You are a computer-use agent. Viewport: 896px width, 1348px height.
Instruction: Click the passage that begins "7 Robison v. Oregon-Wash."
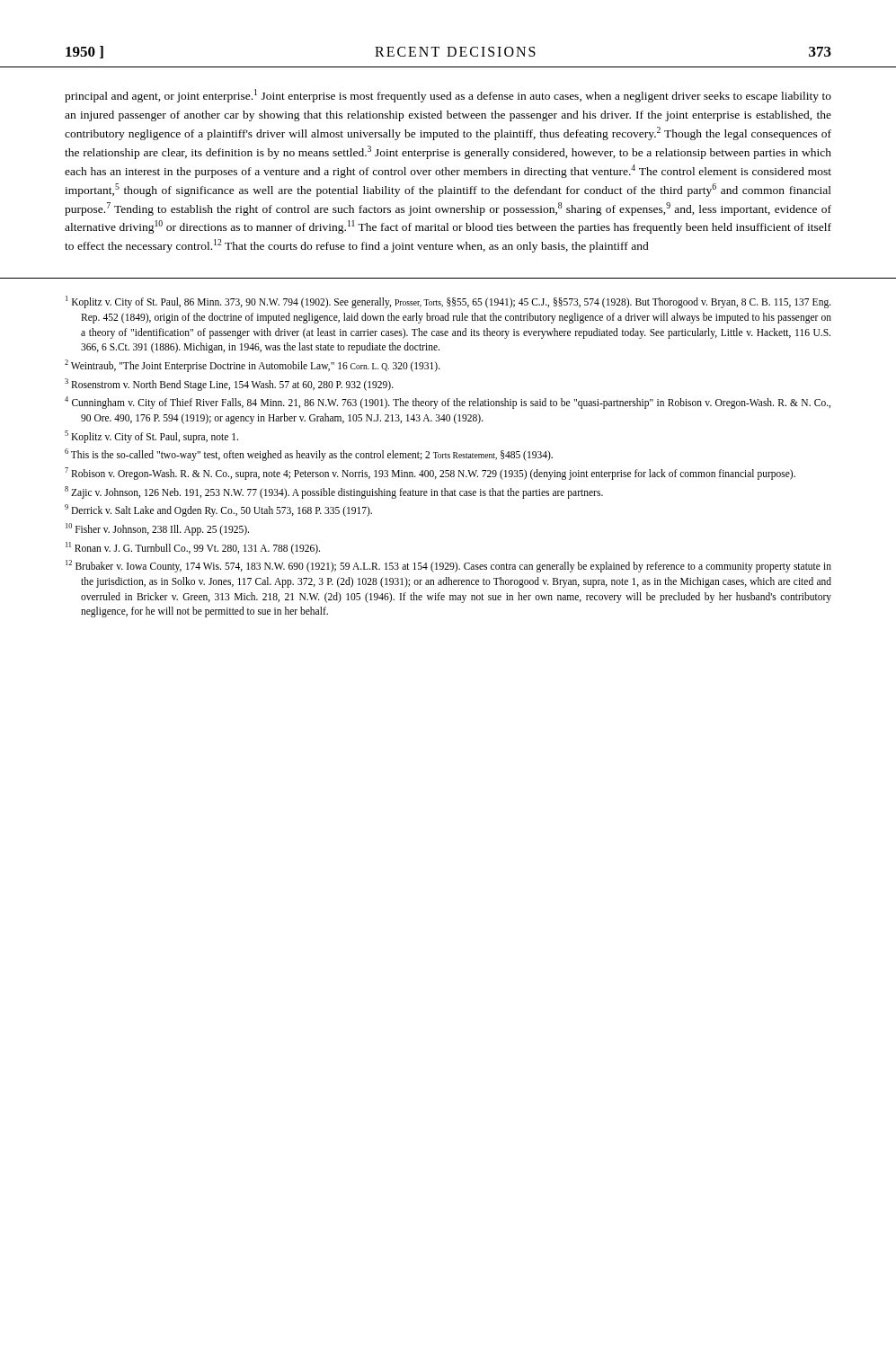coord(448,474)
